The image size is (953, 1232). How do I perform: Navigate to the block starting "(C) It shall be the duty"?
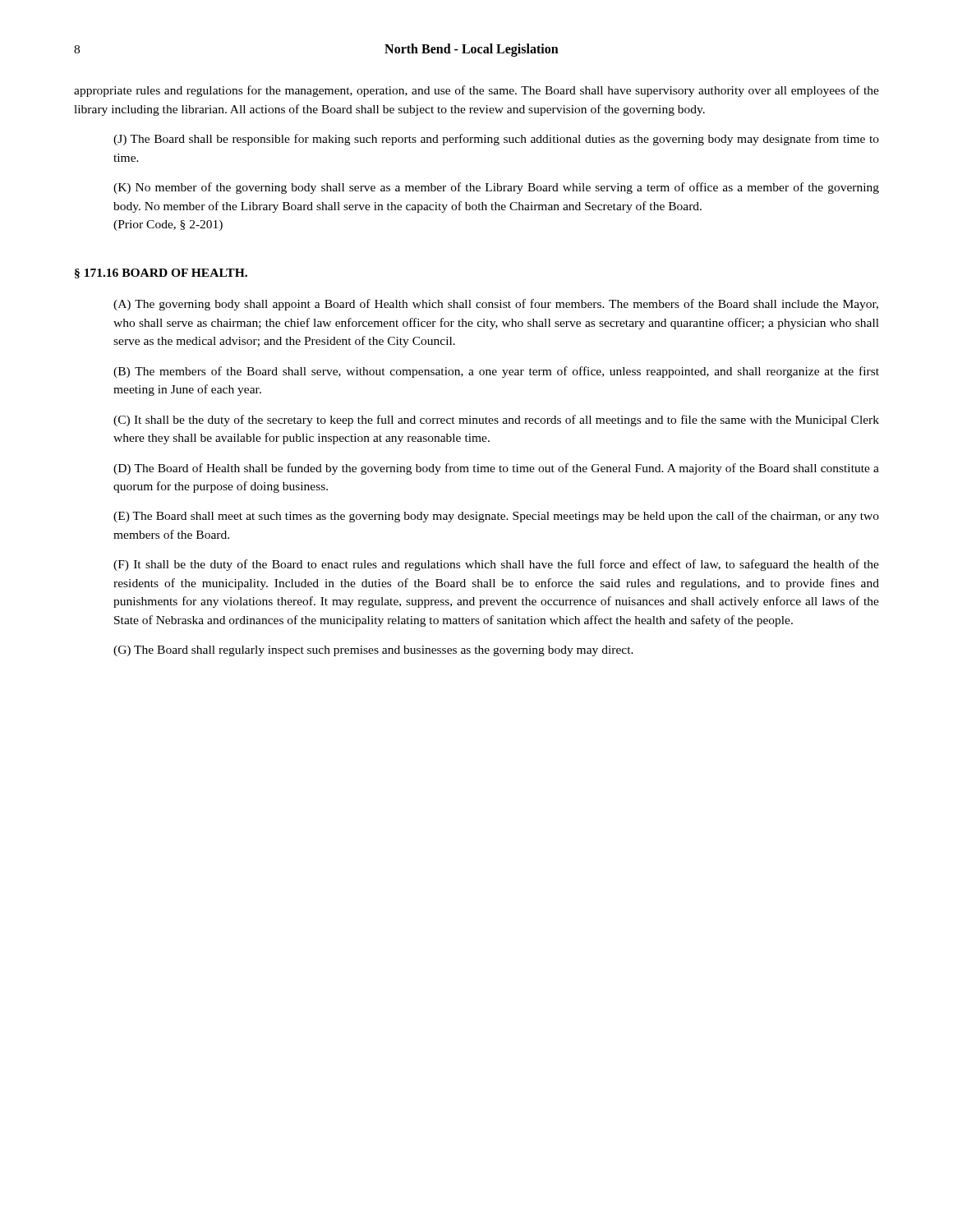click(496, 428)
